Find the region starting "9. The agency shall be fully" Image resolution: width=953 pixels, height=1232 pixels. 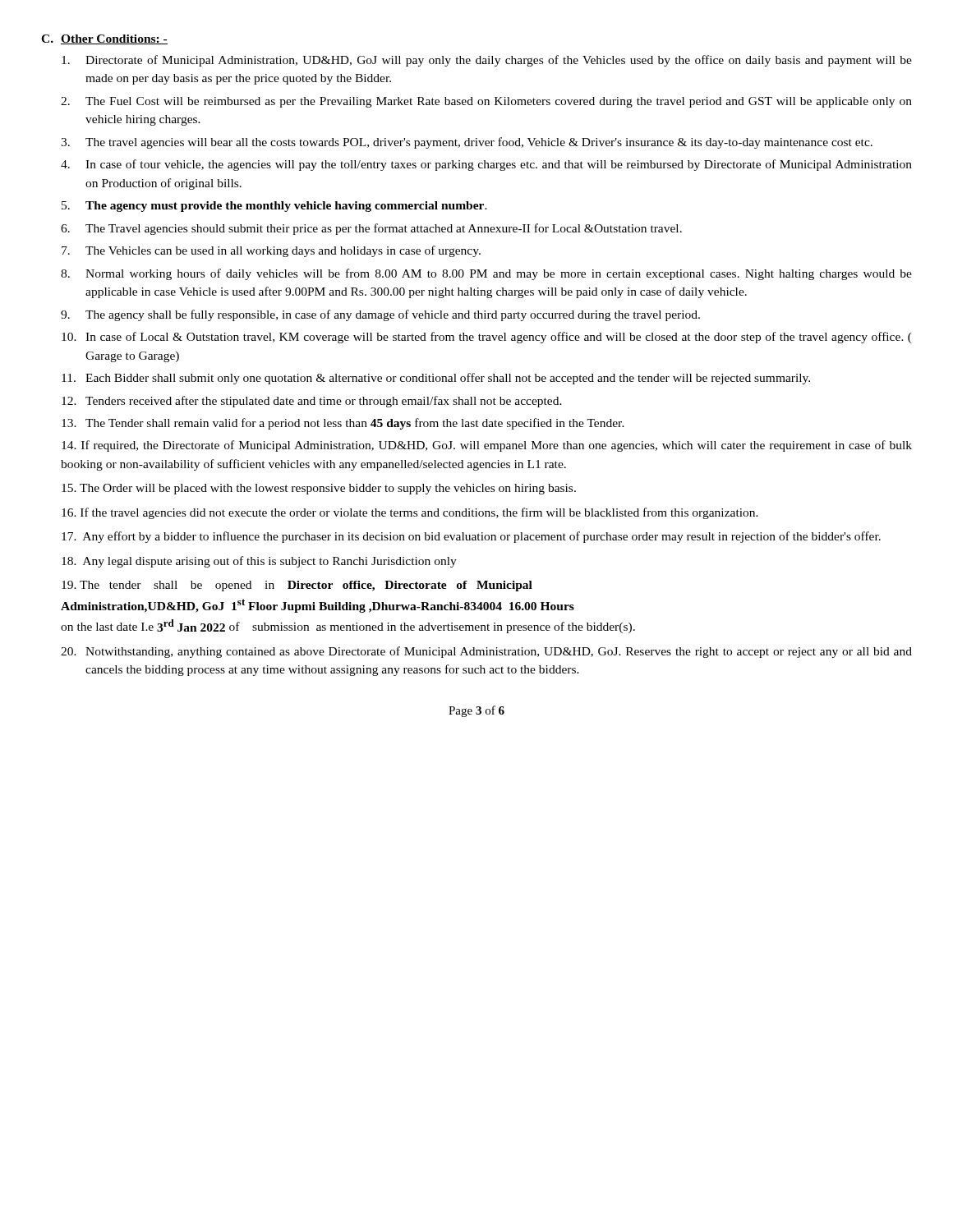[x=486, y=314]
